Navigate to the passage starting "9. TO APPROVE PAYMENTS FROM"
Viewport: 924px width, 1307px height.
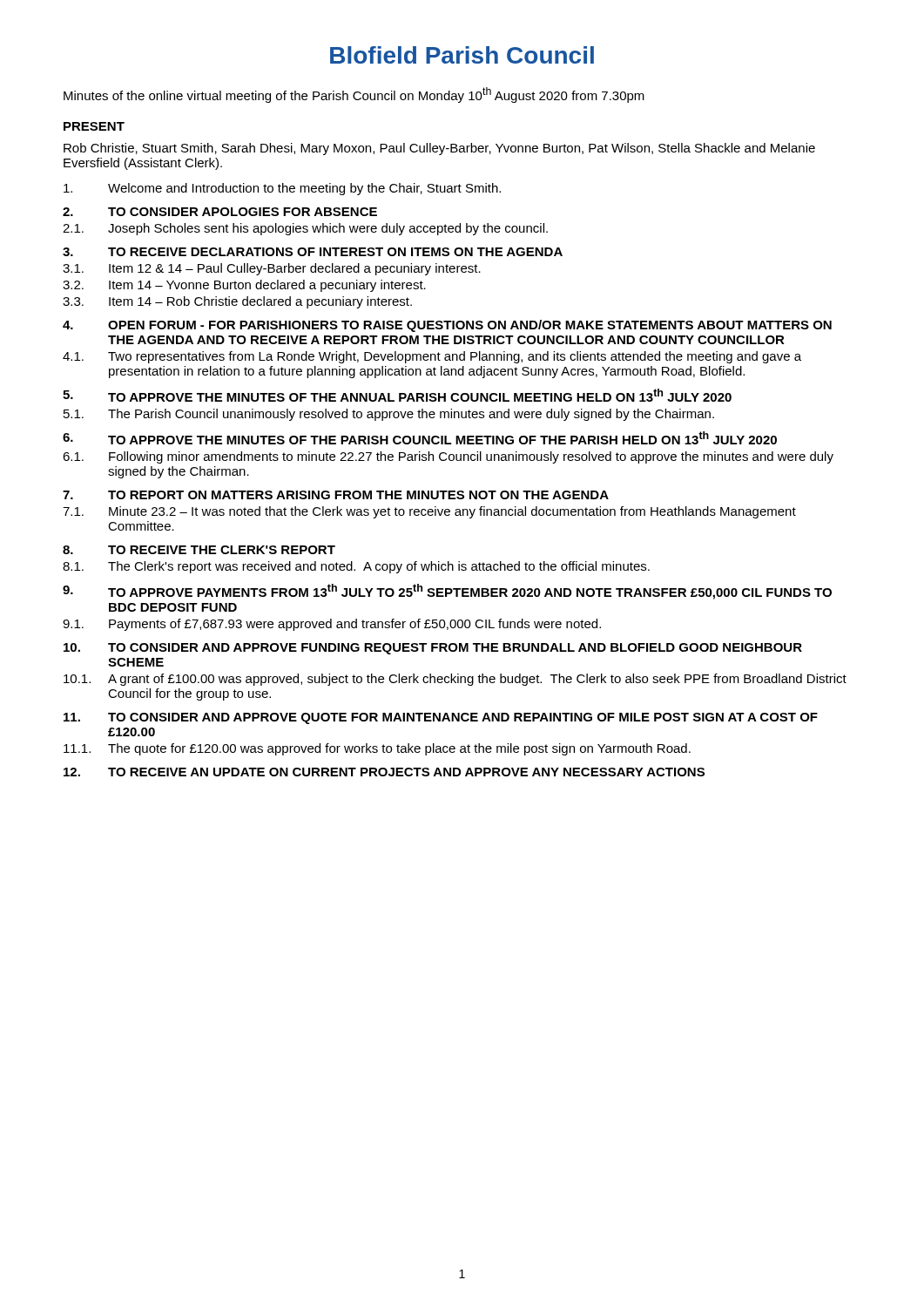(462, 598)
